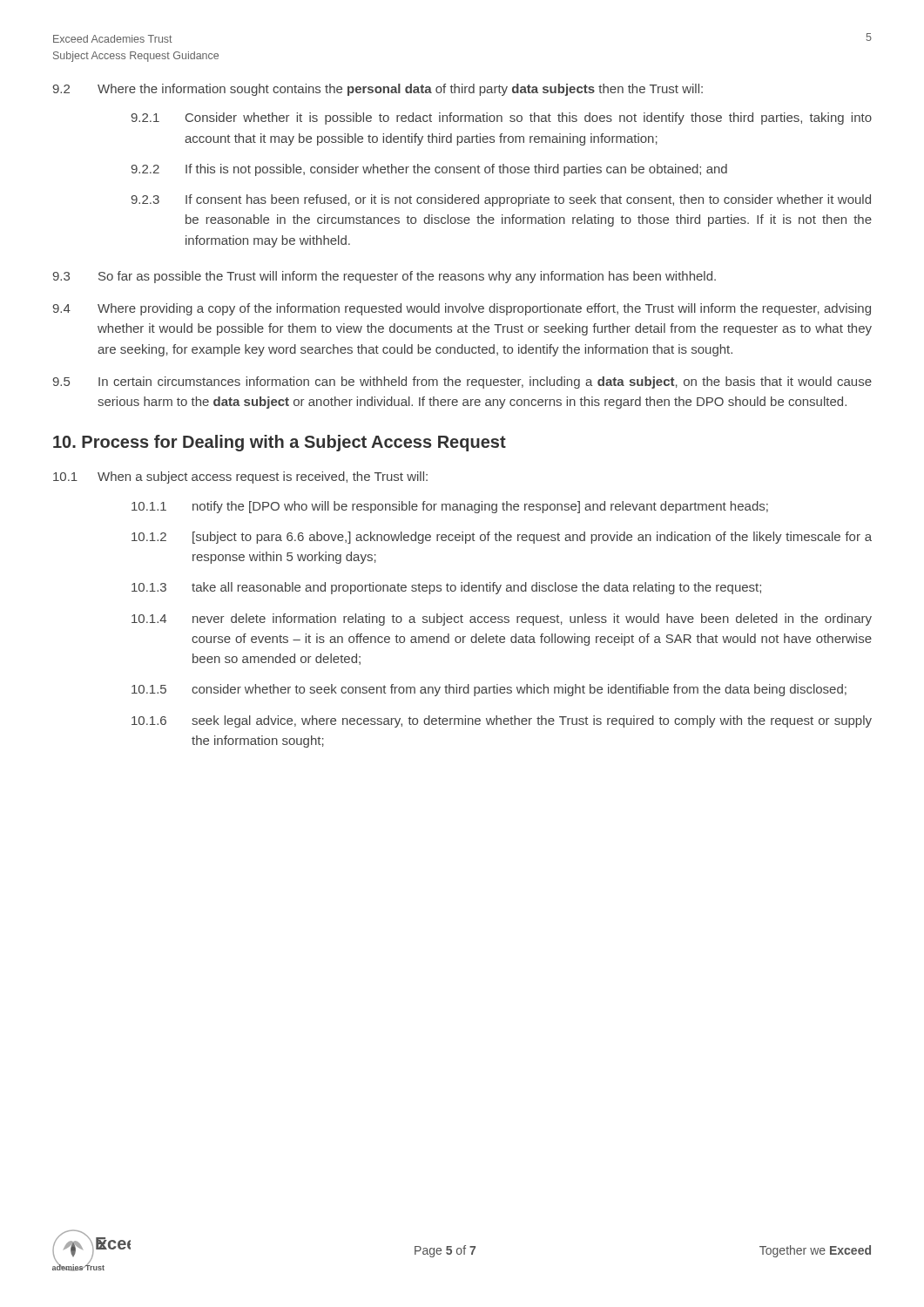Find the block on this page that starts "10.1.3 take all"
This screenshot has width=924, height=1307.
pos(501,587)
